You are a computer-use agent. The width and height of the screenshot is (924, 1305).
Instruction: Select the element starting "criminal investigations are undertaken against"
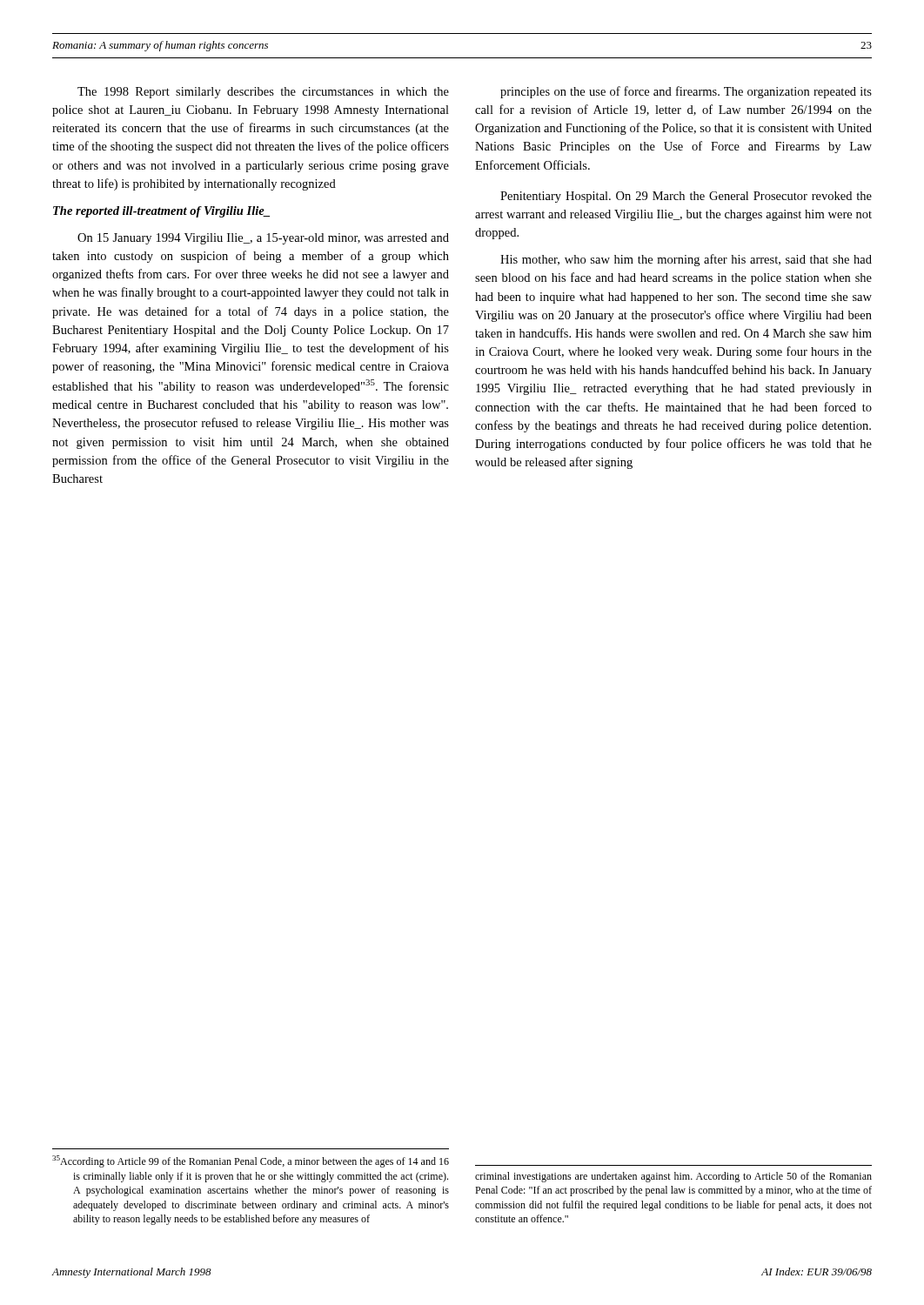[x=673, y=1198]
